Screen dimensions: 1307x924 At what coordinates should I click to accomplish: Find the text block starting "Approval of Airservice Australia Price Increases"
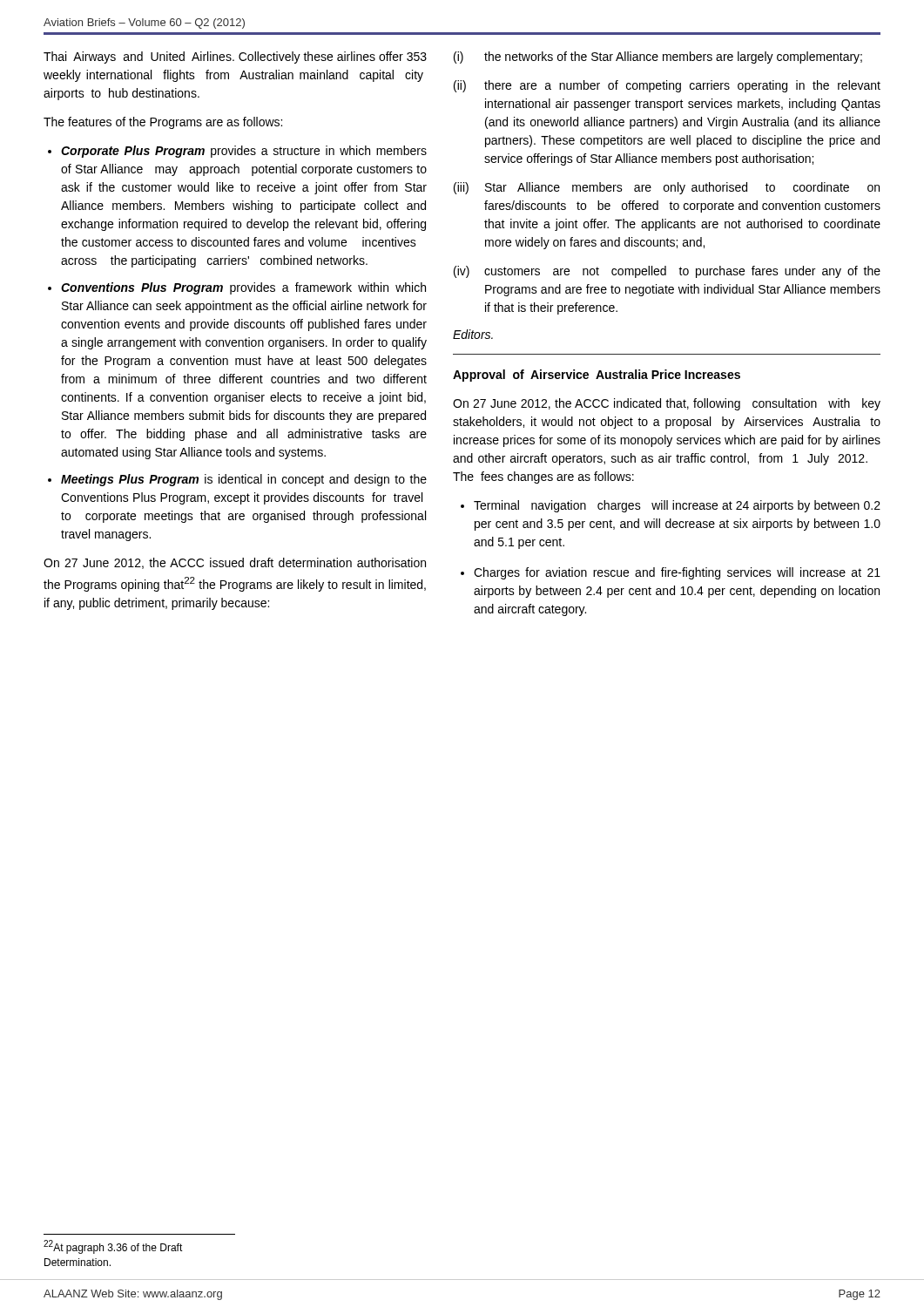pos(597,375)
